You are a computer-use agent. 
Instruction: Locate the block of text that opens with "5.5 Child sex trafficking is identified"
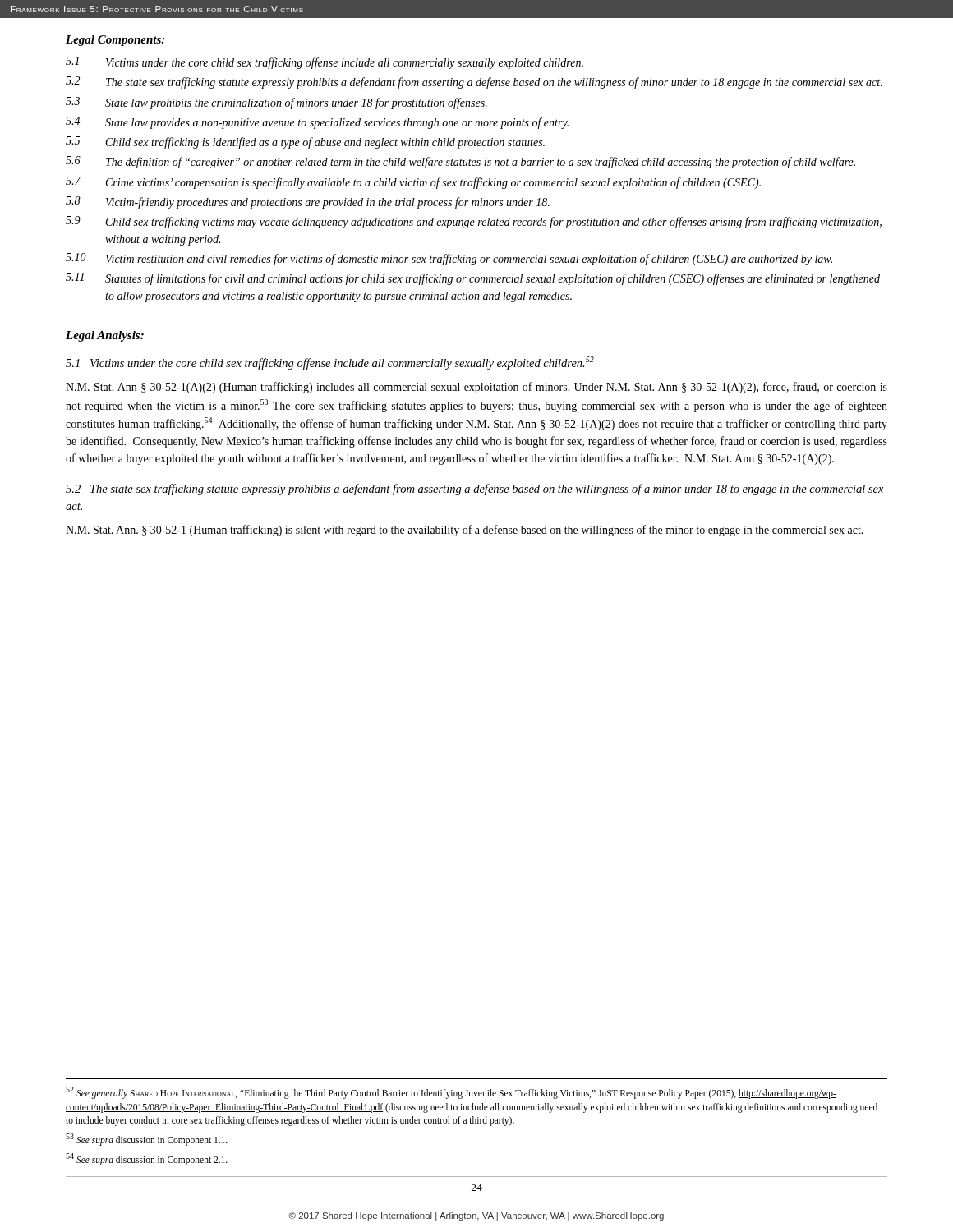click(476, 143)
